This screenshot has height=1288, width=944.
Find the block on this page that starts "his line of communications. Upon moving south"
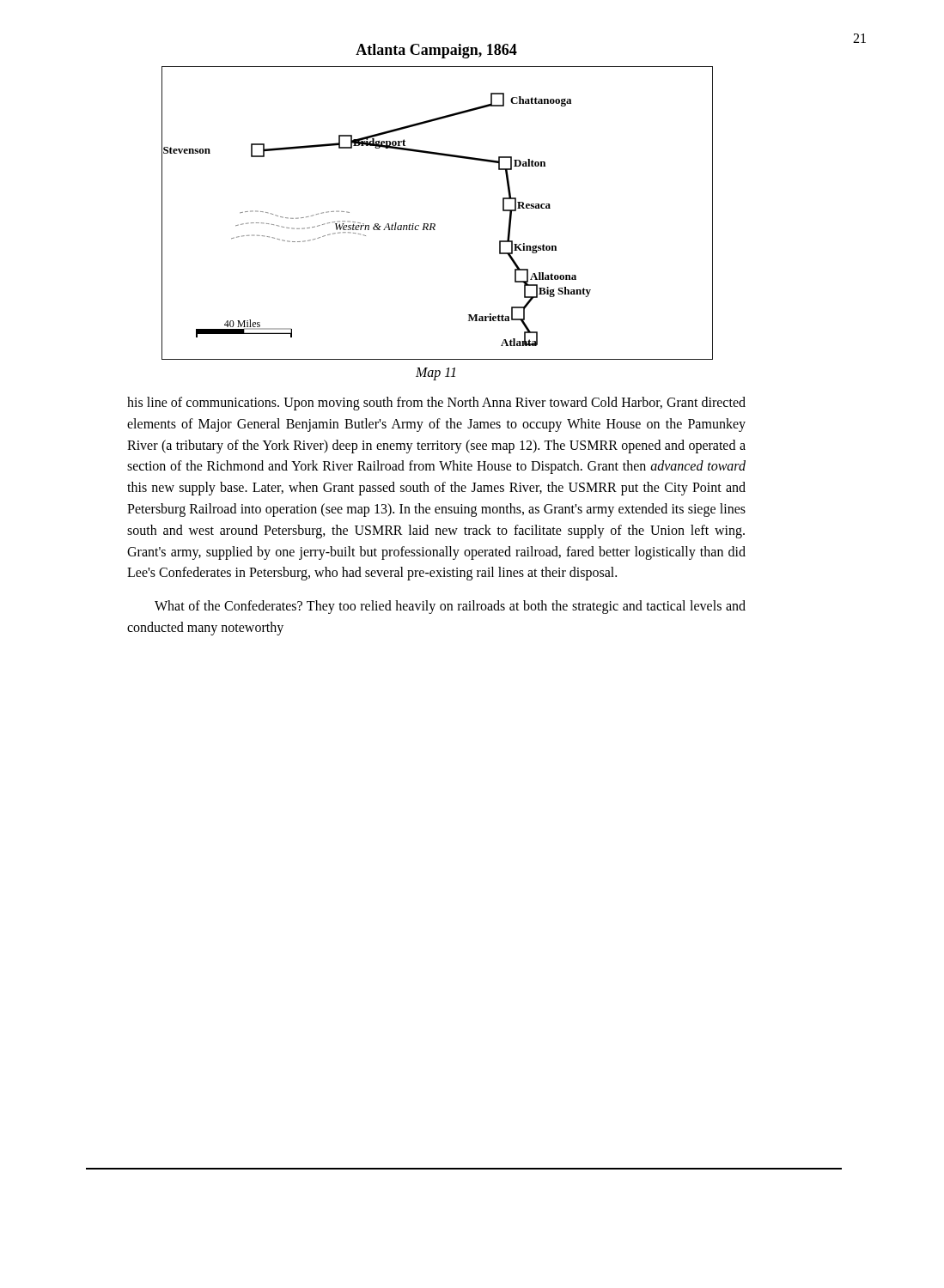click(x=436, y=487)
